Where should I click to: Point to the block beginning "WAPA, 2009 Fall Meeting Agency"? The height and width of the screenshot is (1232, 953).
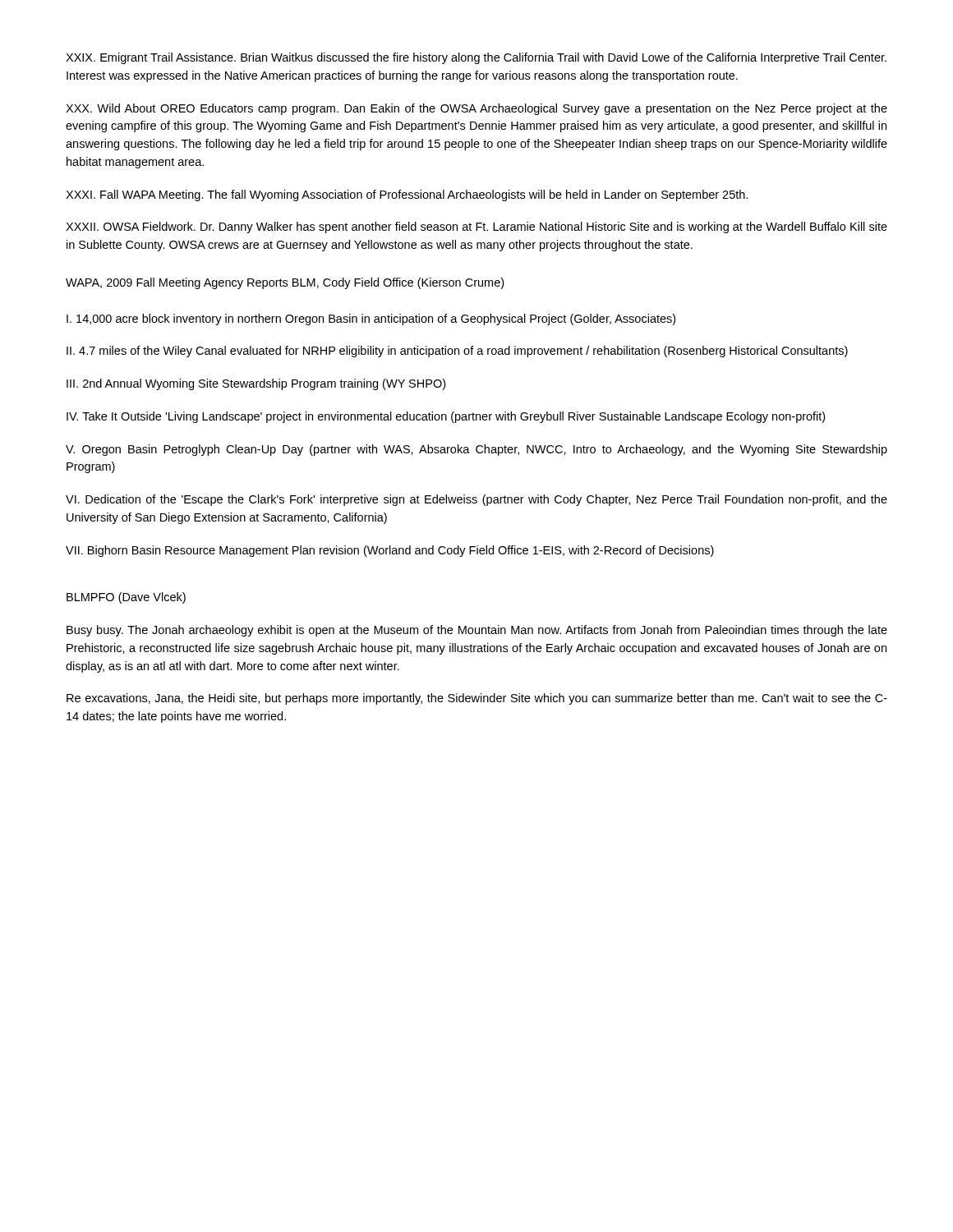[x=285, y=282]
